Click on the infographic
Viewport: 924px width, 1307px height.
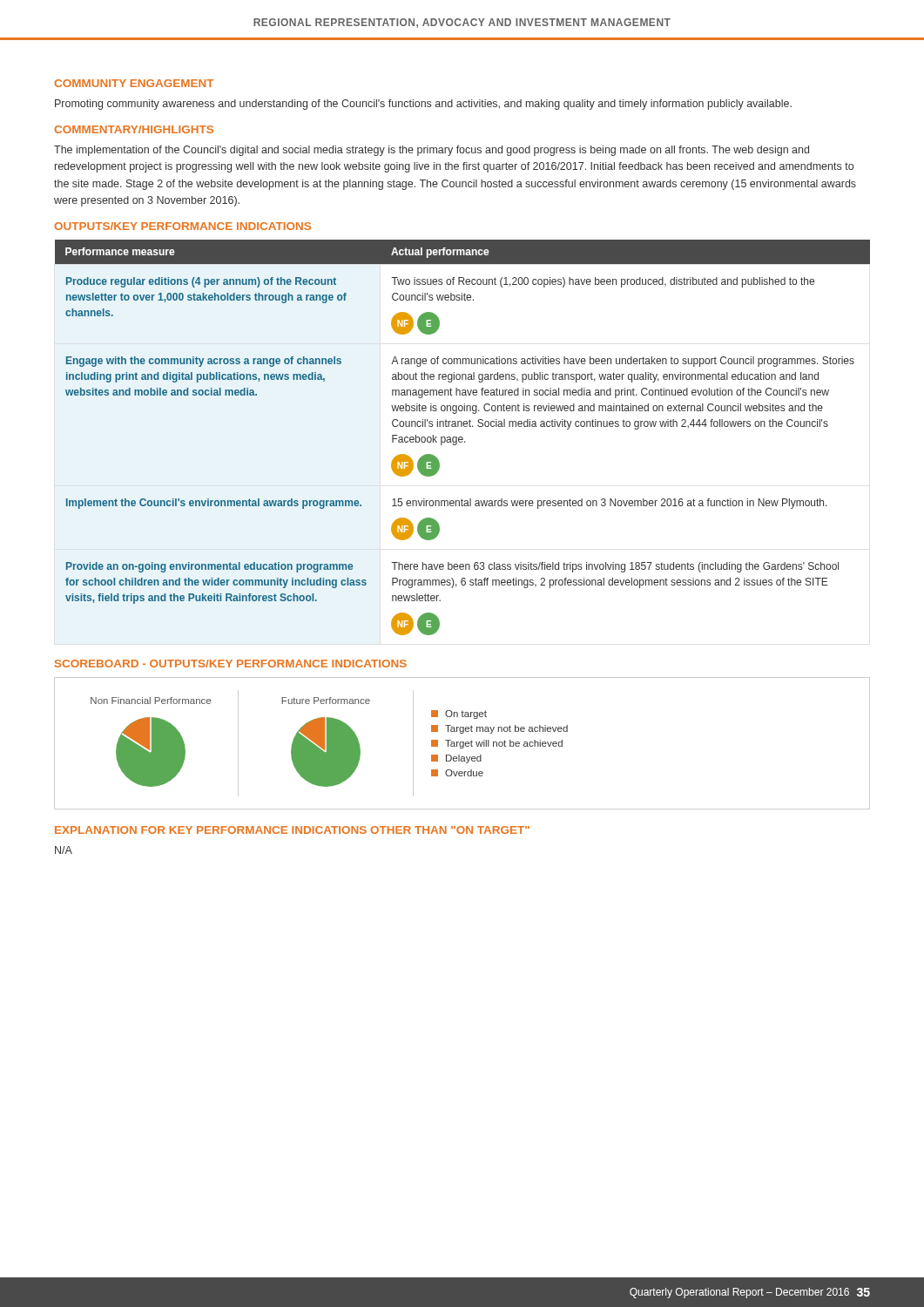tap(462, 743)
